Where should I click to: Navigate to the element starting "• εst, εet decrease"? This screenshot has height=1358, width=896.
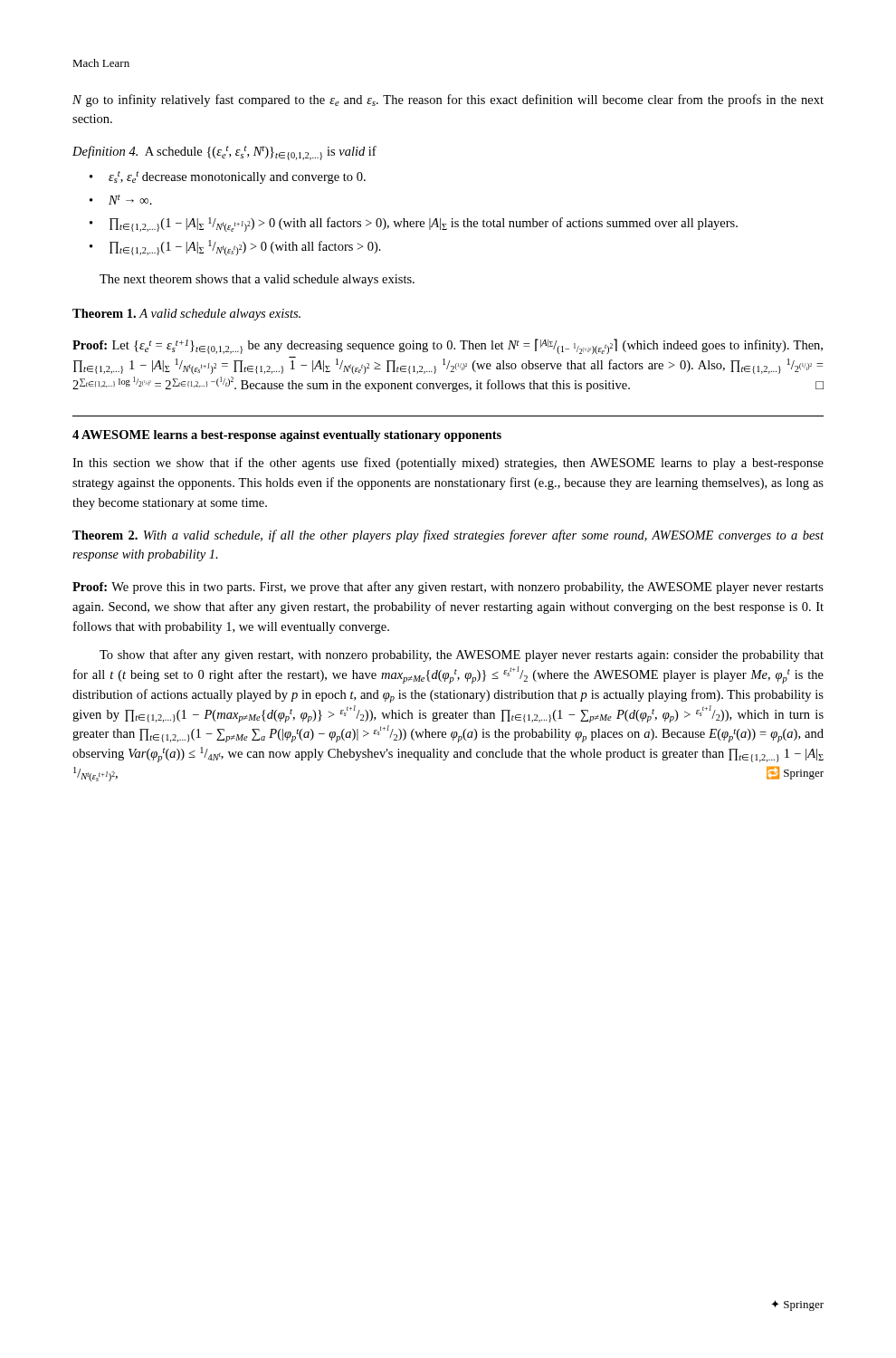(227, 177)
